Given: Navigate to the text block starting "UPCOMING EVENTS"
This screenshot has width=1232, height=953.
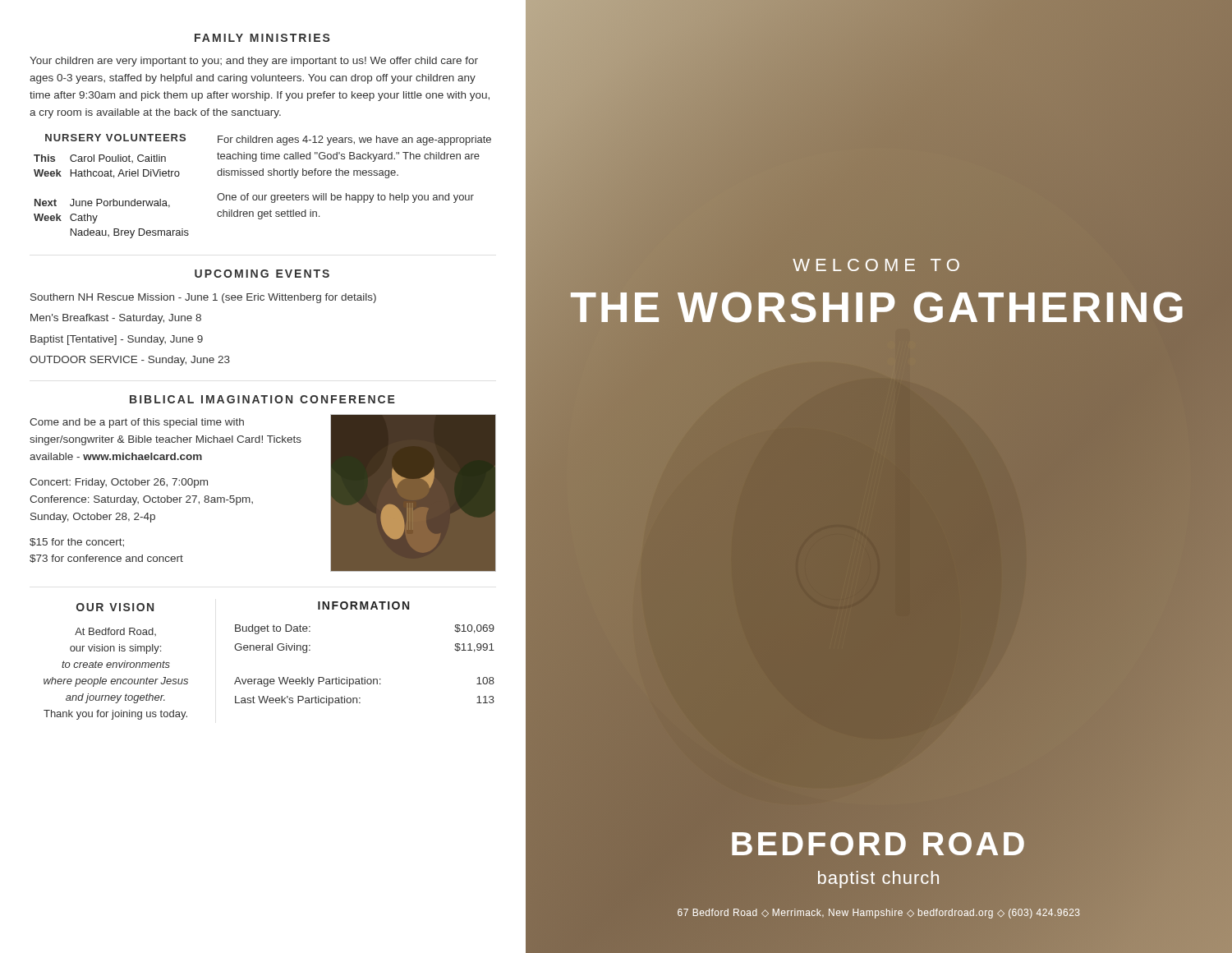Looking at the screenshot, I should click(x=263, y=273).
